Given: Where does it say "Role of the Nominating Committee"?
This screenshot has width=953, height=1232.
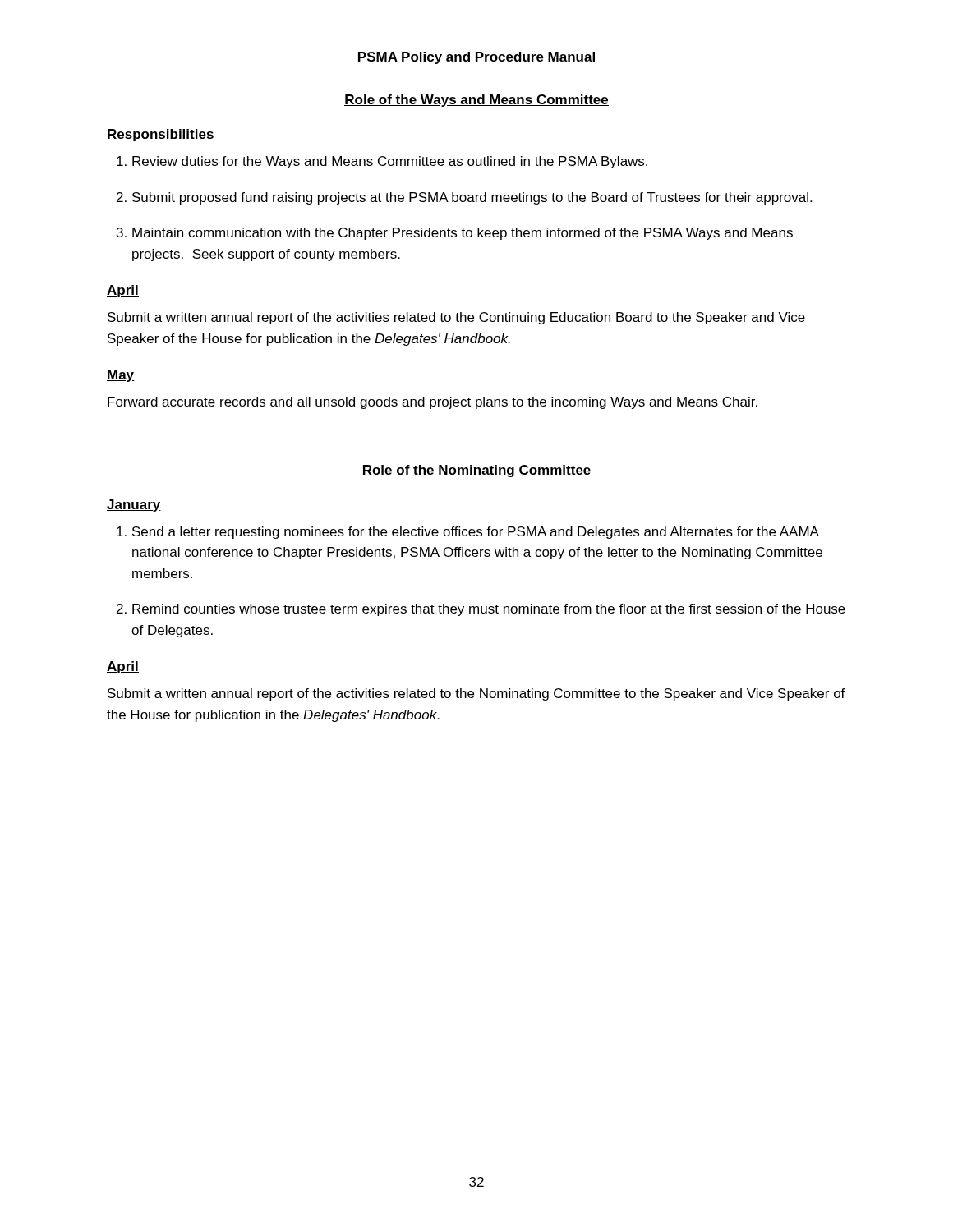Looking at the screenshot, I should [476, 470].
